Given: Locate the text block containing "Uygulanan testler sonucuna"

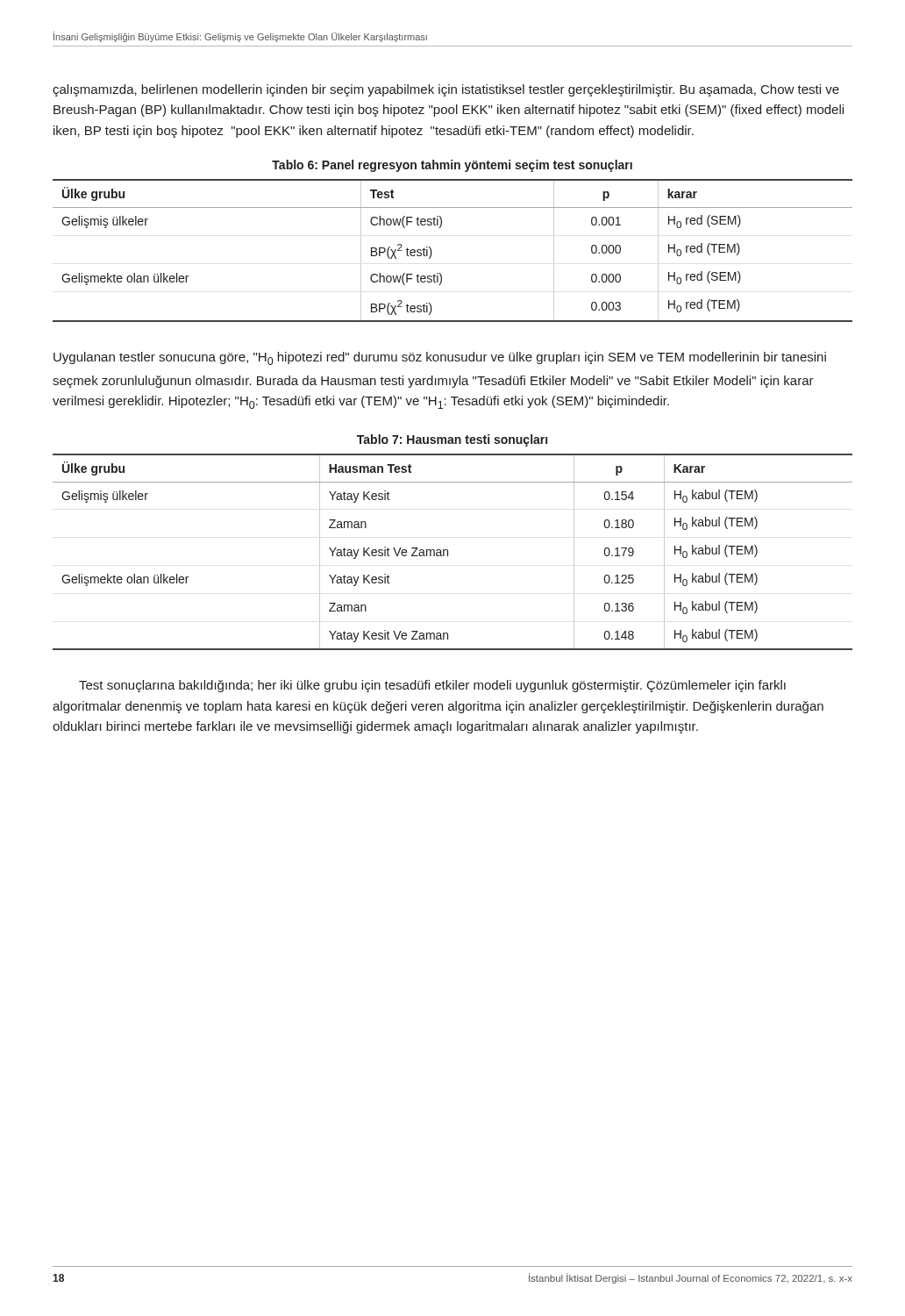Looking at the screenshot, I should click(x=440, y=380).
